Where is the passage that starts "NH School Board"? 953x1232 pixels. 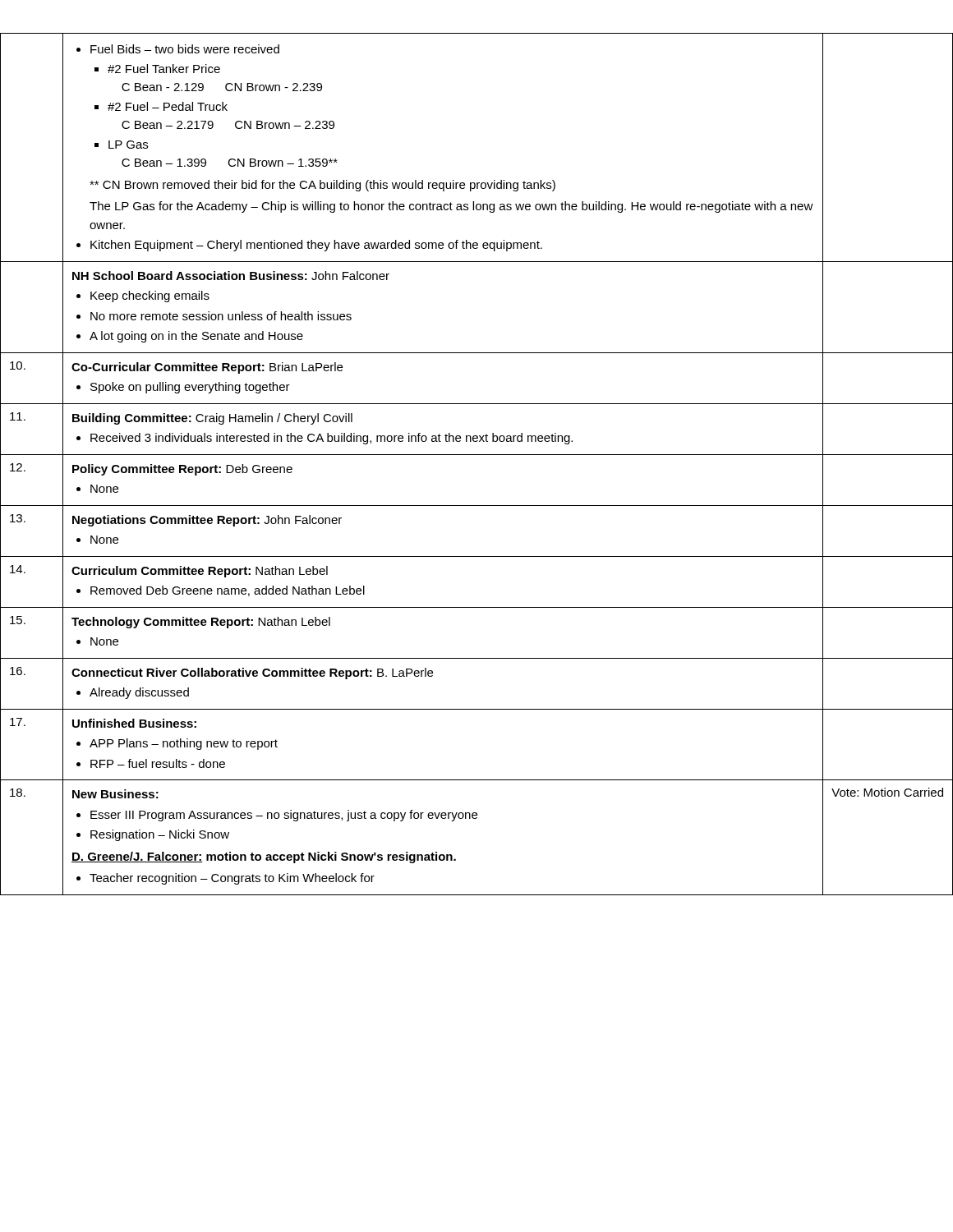tap(231, 276)
